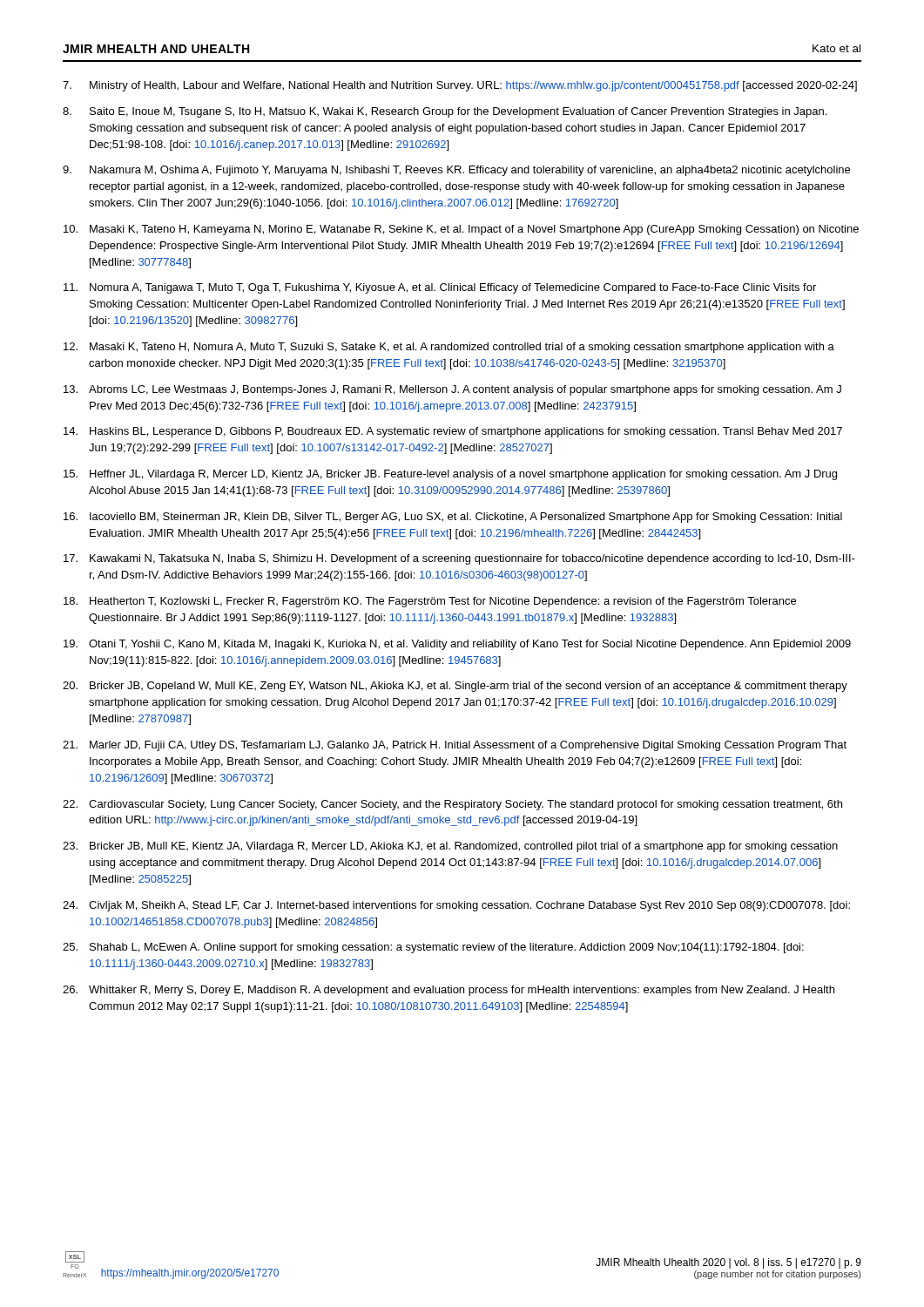
Task: Find the text starting "11. Nomura A, Tanigawa T,"
Action: tap(462, 305)
